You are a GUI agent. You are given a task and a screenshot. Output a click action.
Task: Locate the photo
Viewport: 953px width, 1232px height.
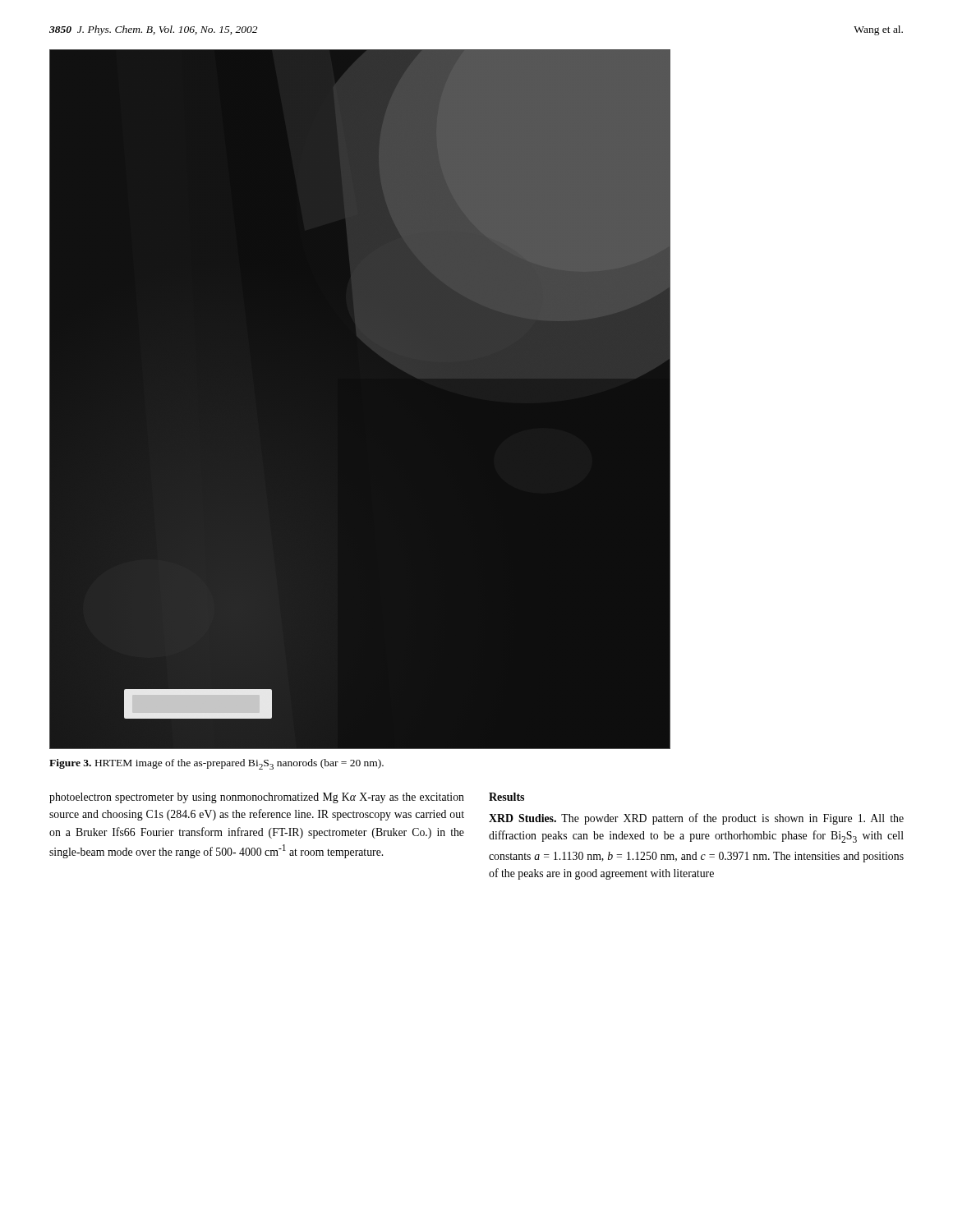(x=360, y=399)
